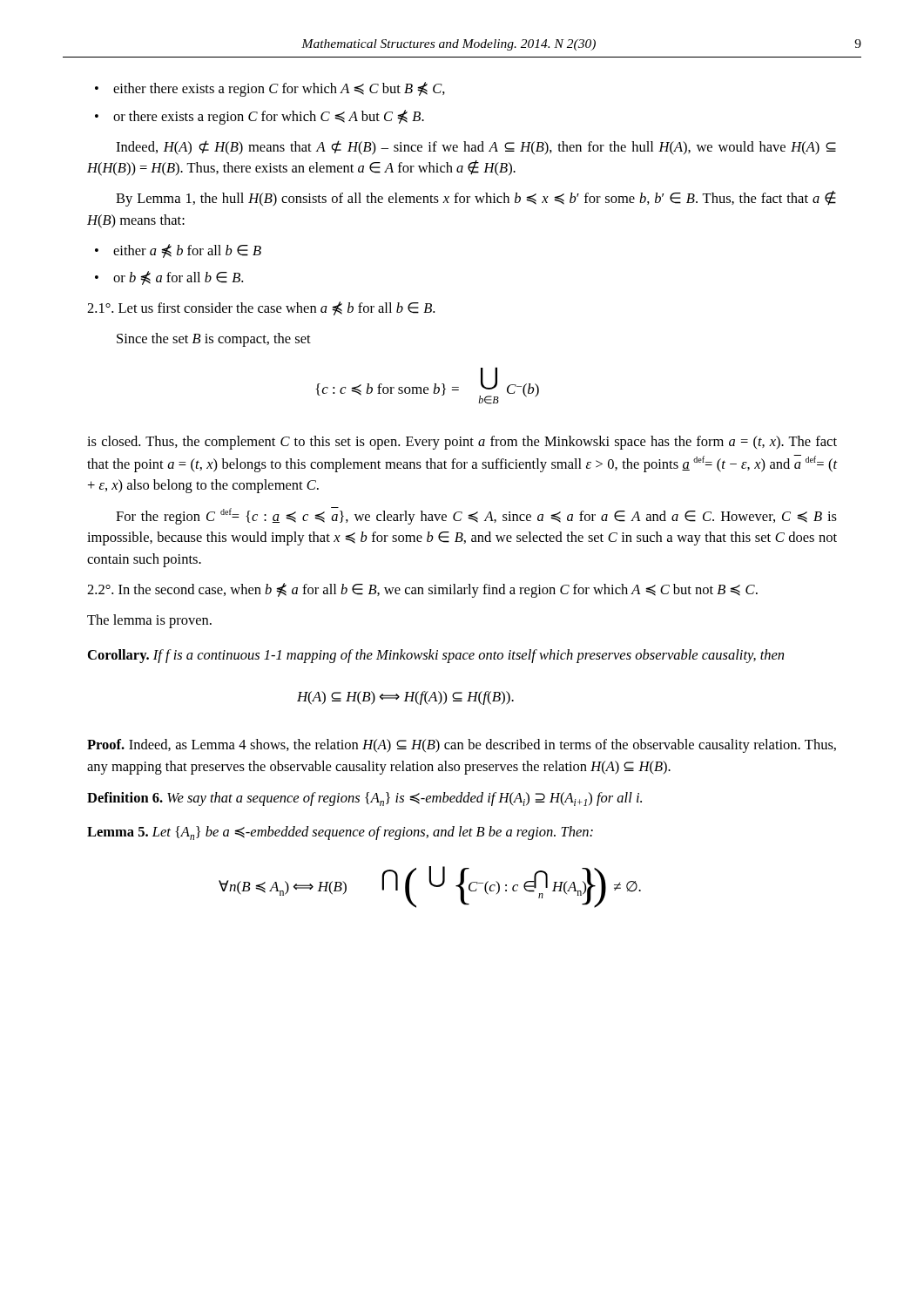This screenshot has width=924, height=1307.
Task: Point to the block beginning "Lemma 5. Let {An} be"
Action: [462, 833]
